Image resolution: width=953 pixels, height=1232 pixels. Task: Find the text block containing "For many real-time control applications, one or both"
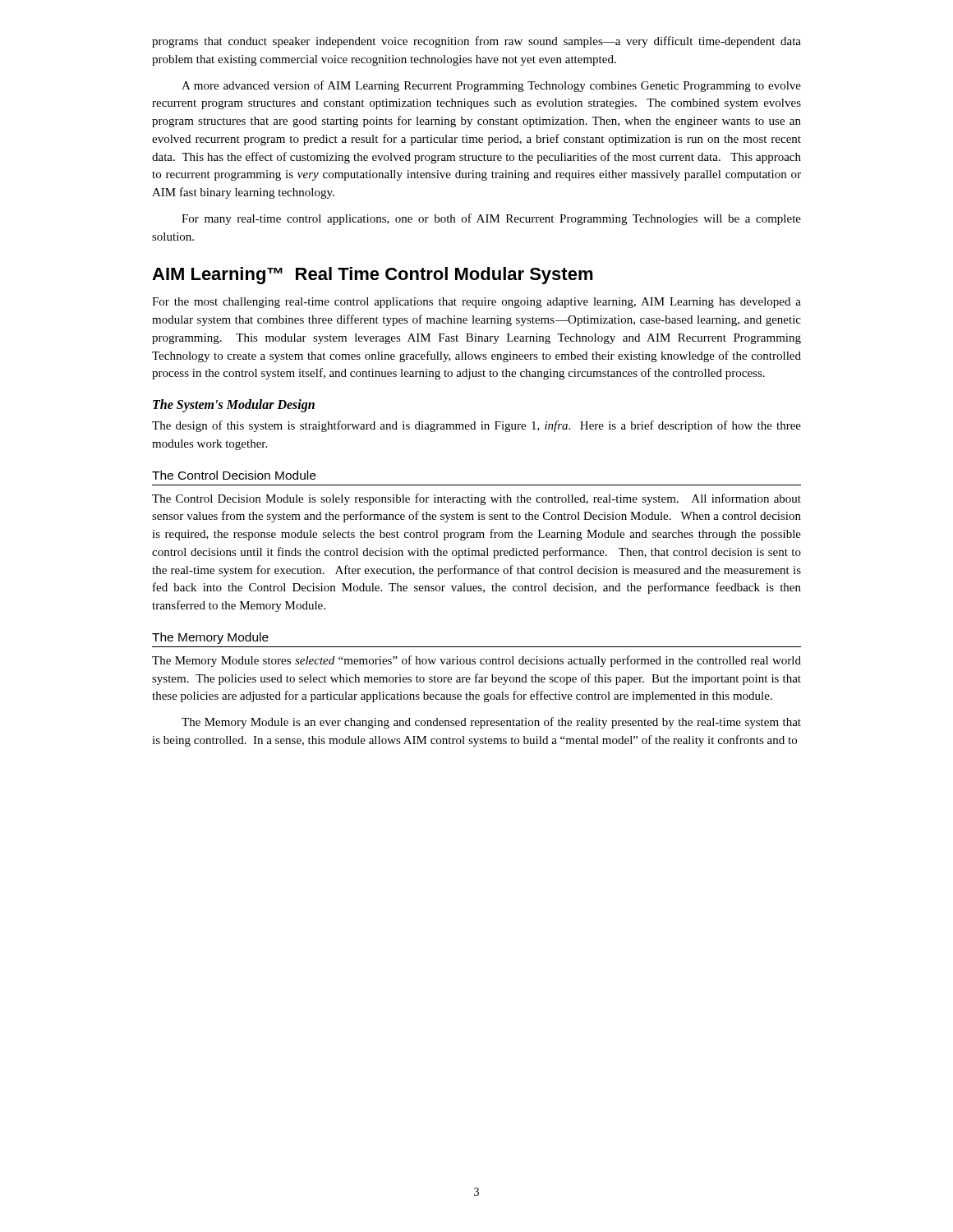click(x=476, y=228)
